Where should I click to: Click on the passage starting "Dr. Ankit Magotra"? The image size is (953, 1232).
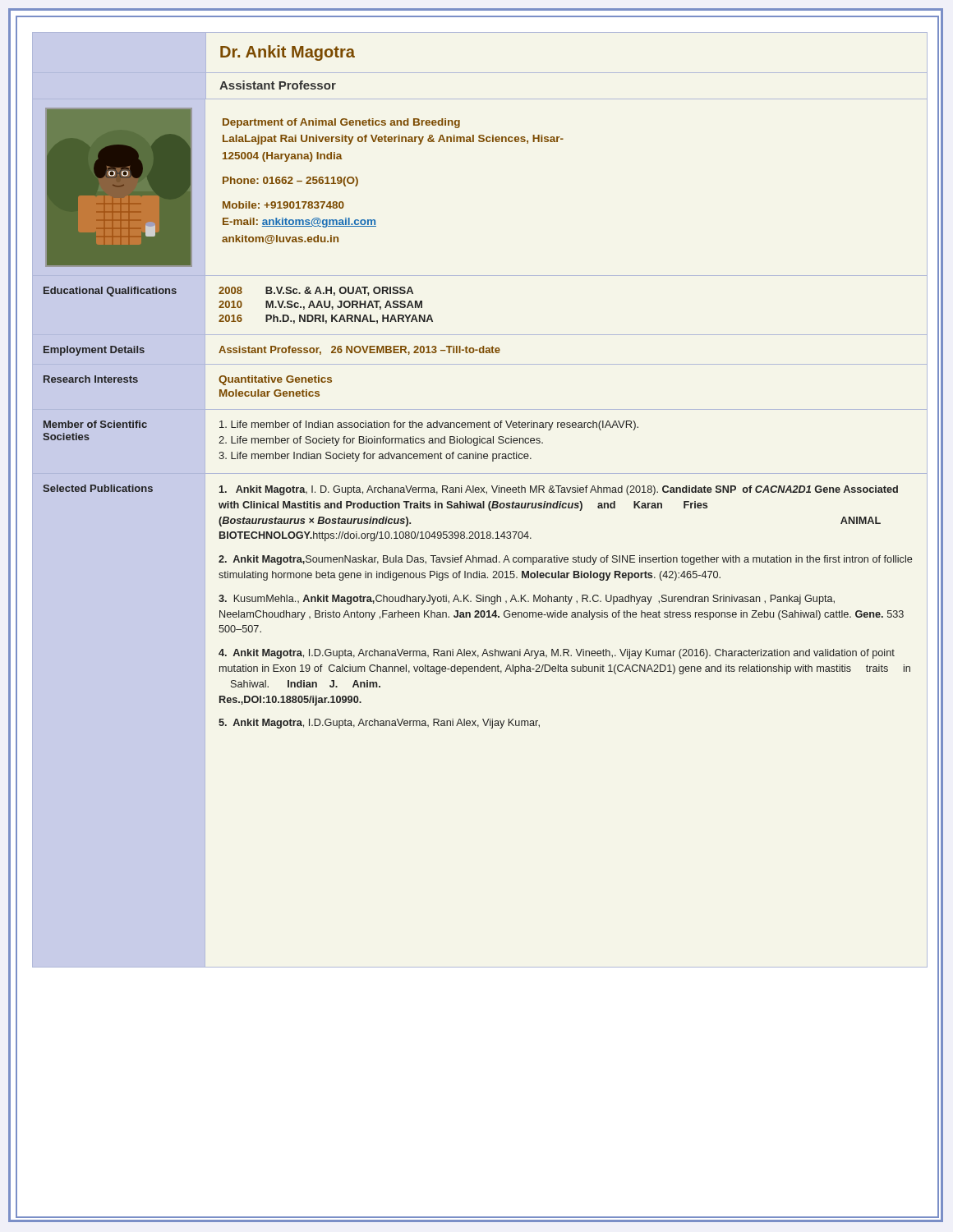point(480,53)
